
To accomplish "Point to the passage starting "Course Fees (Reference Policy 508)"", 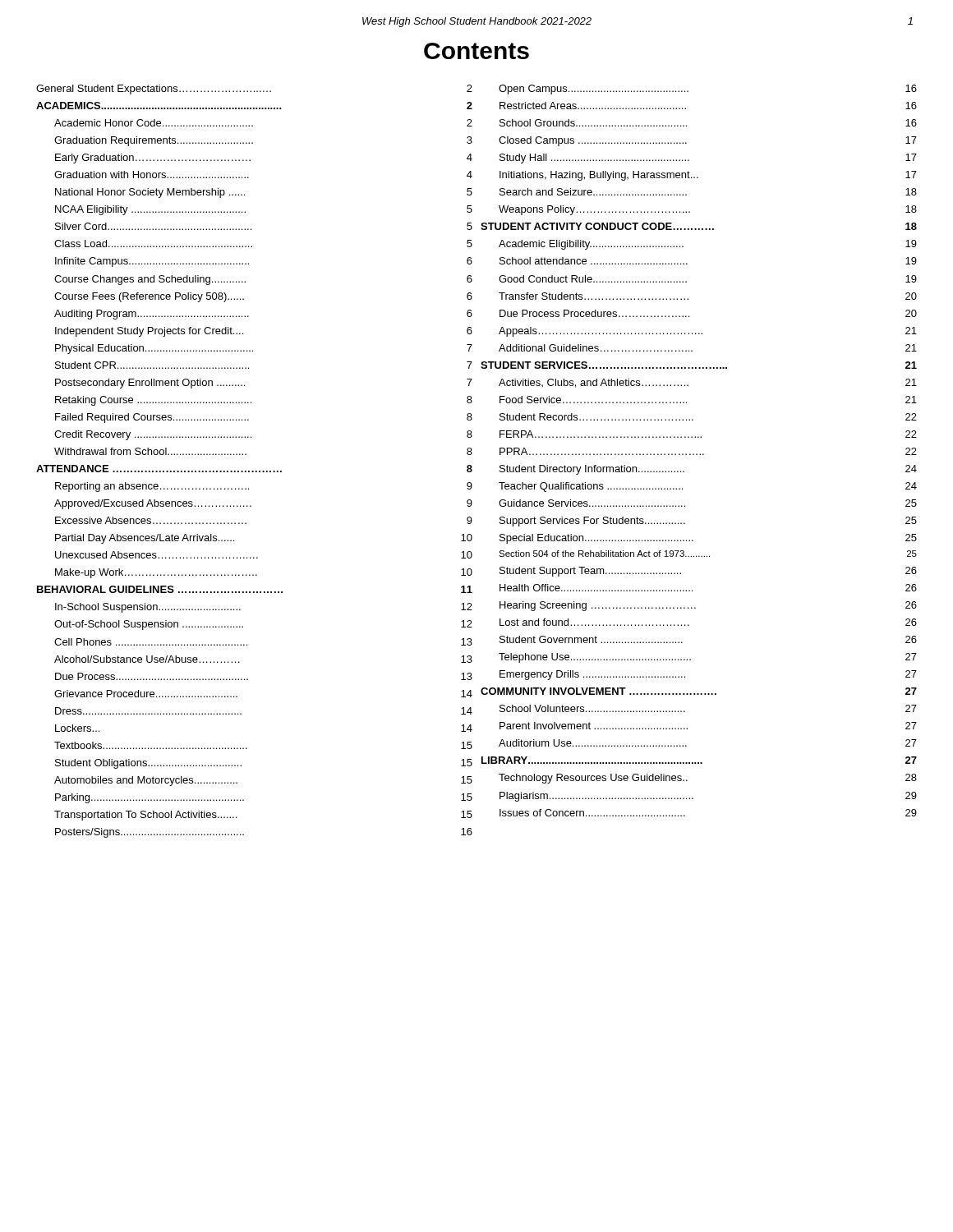I will pyautogui.click(x=254, y=296).
